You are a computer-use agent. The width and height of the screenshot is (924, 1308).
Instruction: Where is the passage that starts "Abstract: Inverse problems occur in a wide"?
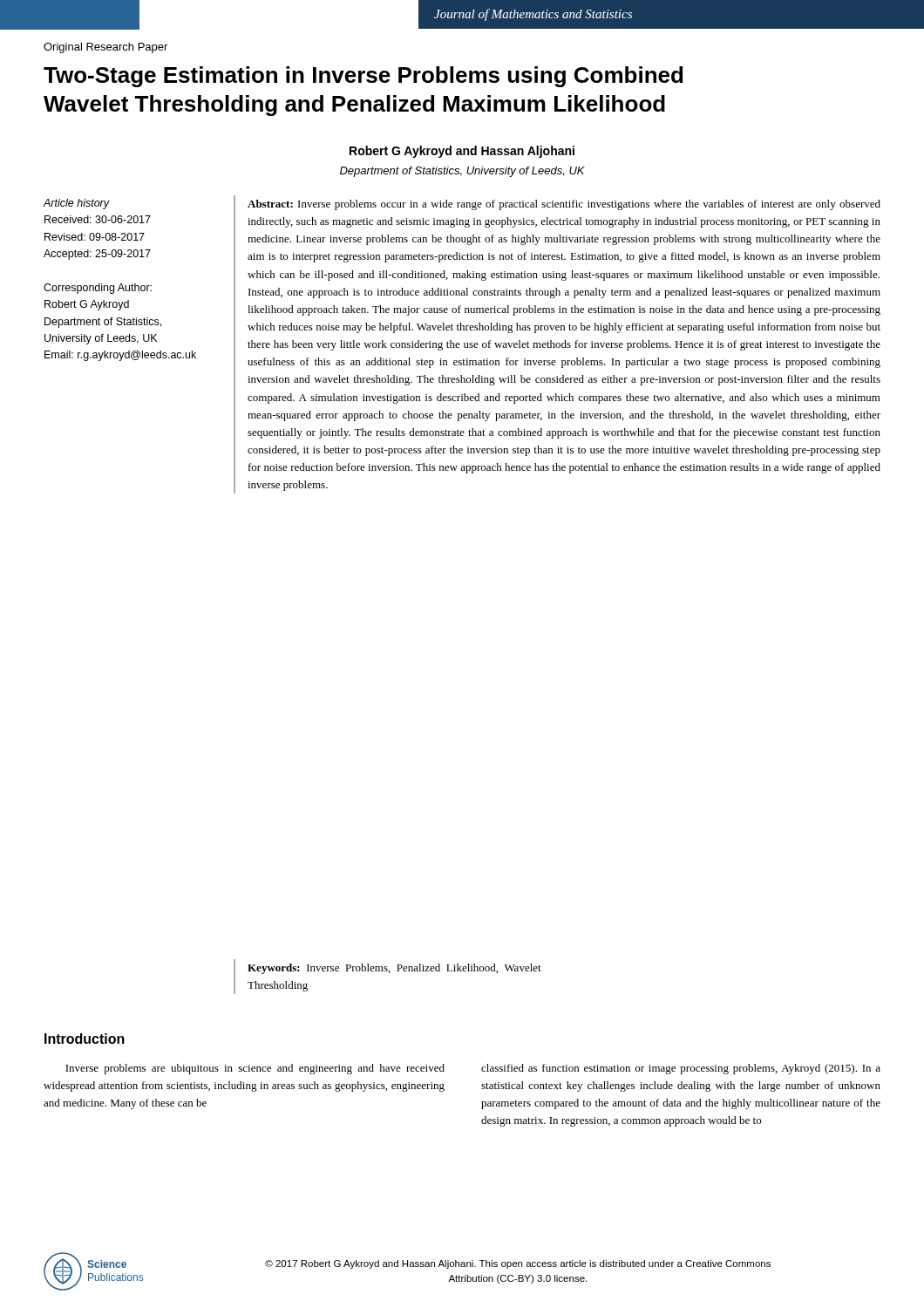pyautogui.click(x=564, y=344)
